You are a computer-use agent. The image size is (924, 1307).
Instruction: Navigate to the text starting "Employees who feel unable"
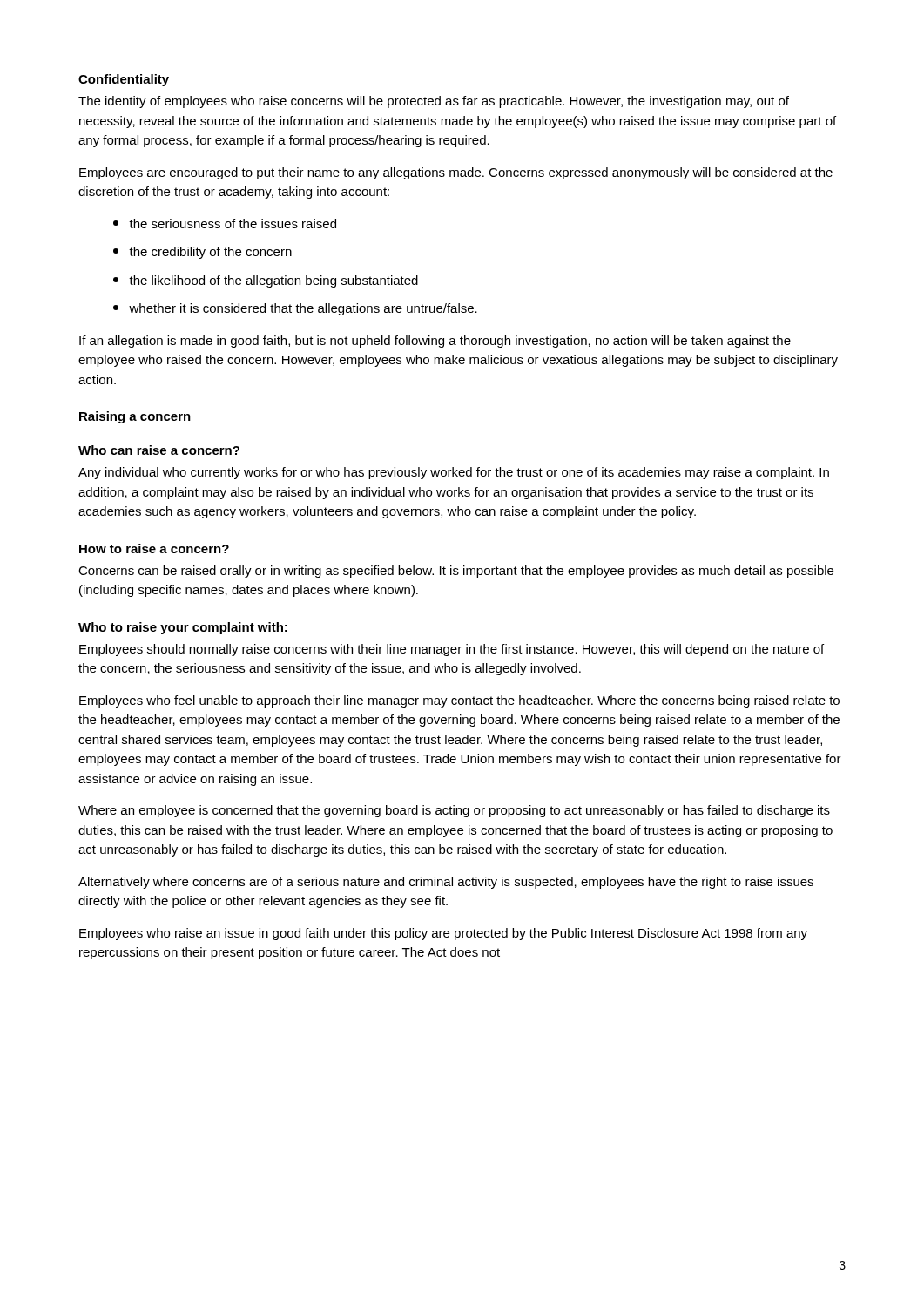pos(460,739)
